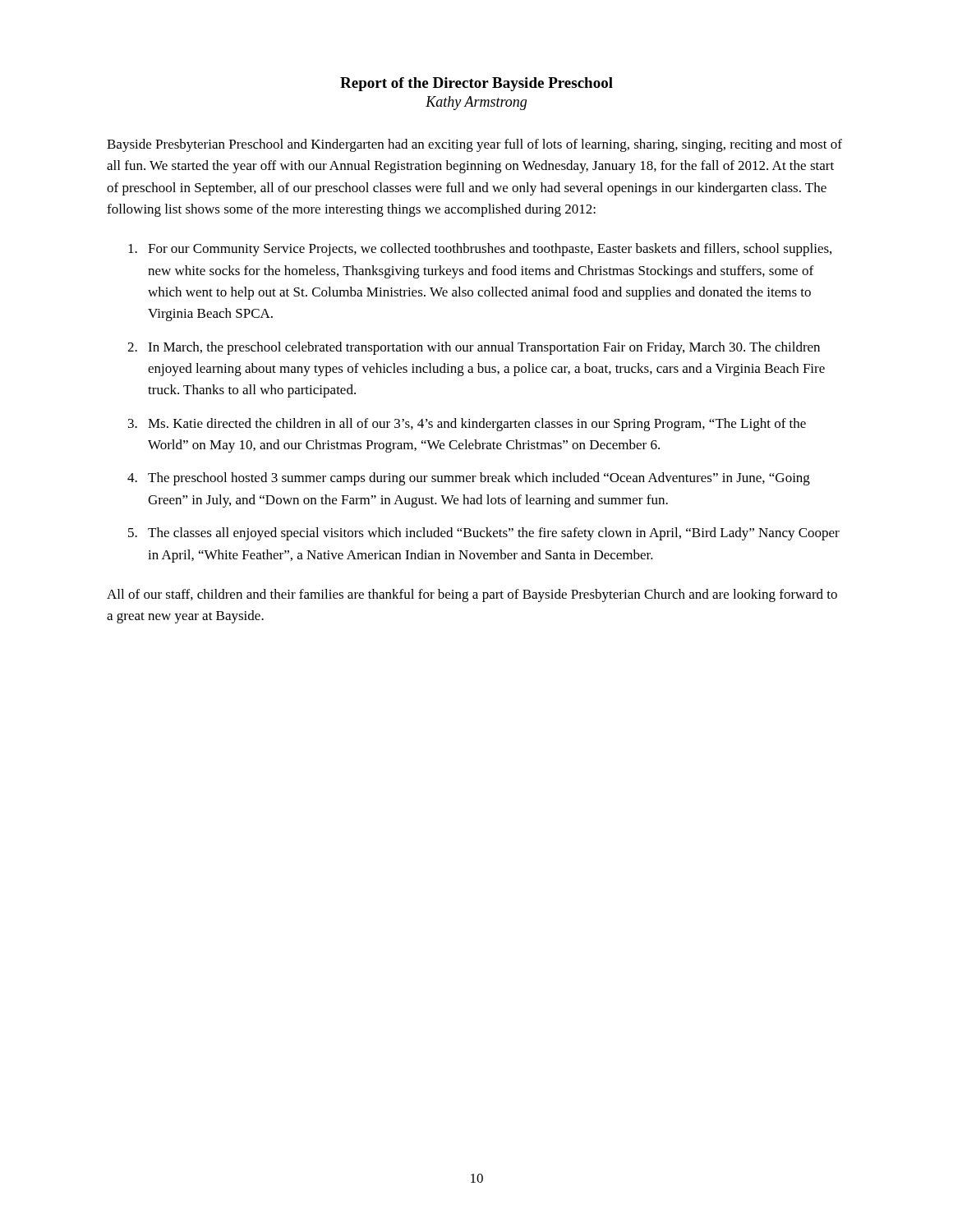The height and width of the screenshot is (1232, 953).
Task: Point to the block beginning "The preschool hosted 3 summer camps"
Action: click(479, 489)
